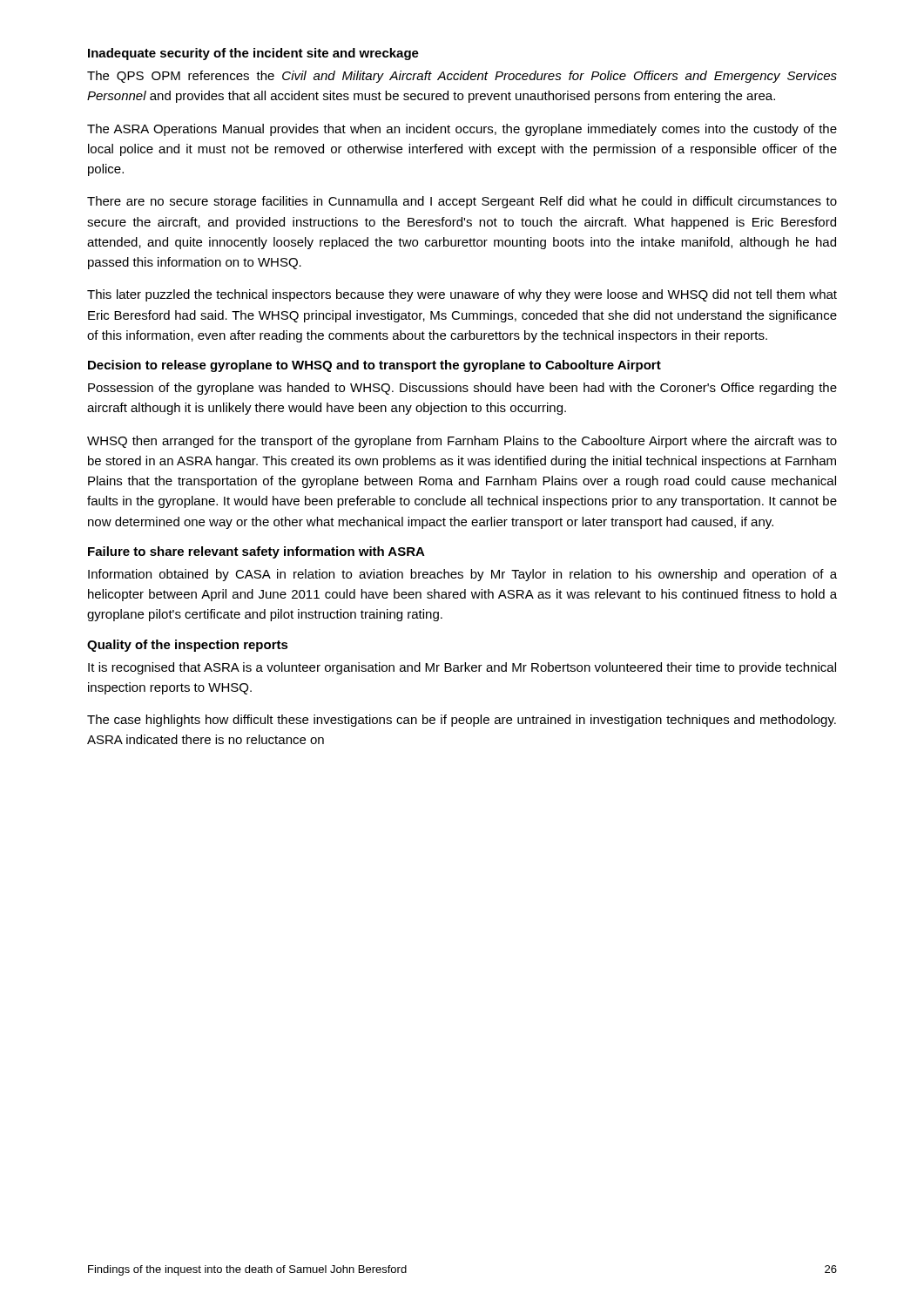This screenshot has width=924, height=1307.
Task: Where is the passage that starts "The QPS OPM references the Civil"?
Action: (462, 85)
